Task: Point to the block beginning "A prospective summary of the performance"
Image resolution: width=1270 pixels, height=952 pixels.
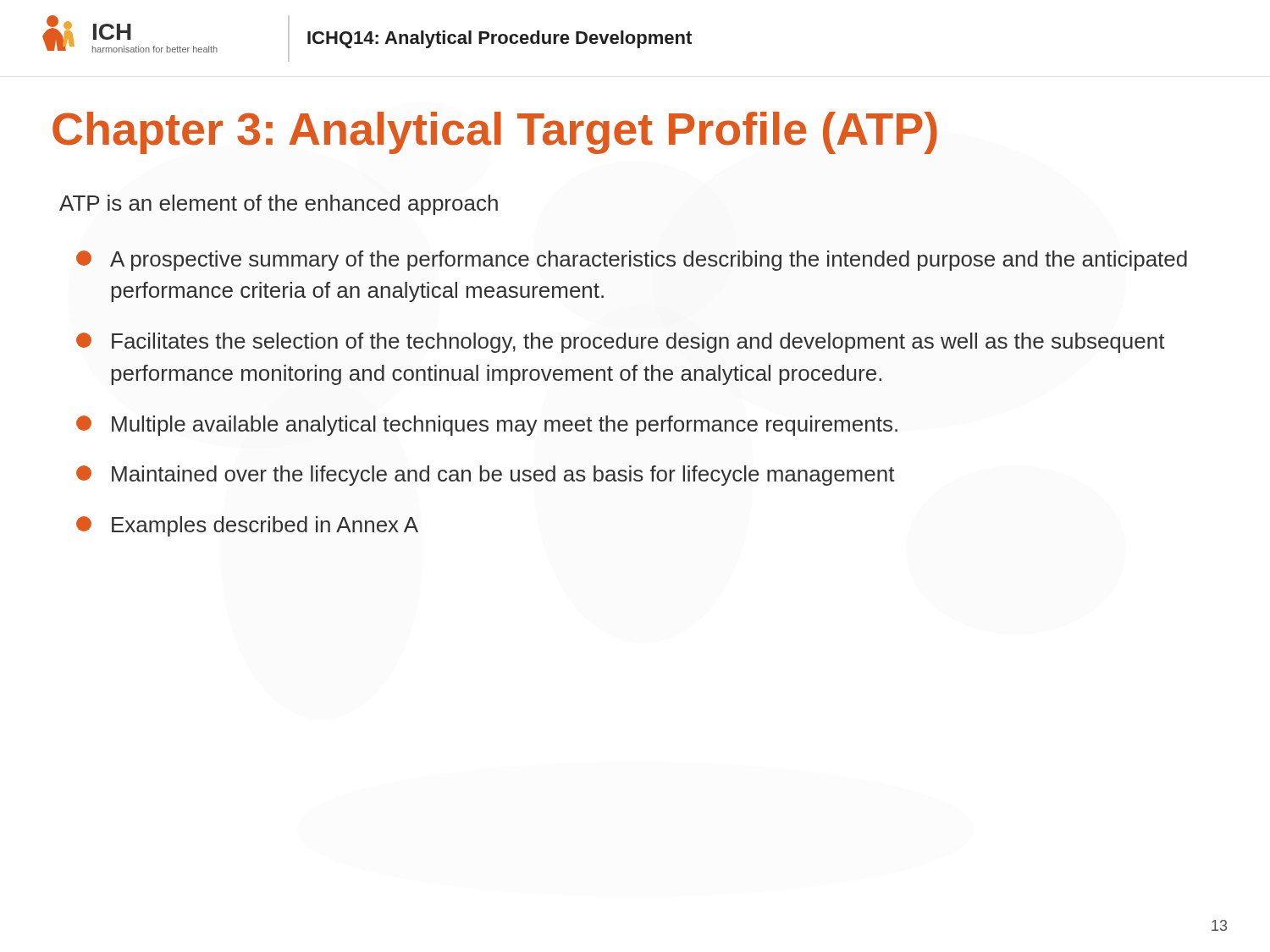Action: click(648, 275)
